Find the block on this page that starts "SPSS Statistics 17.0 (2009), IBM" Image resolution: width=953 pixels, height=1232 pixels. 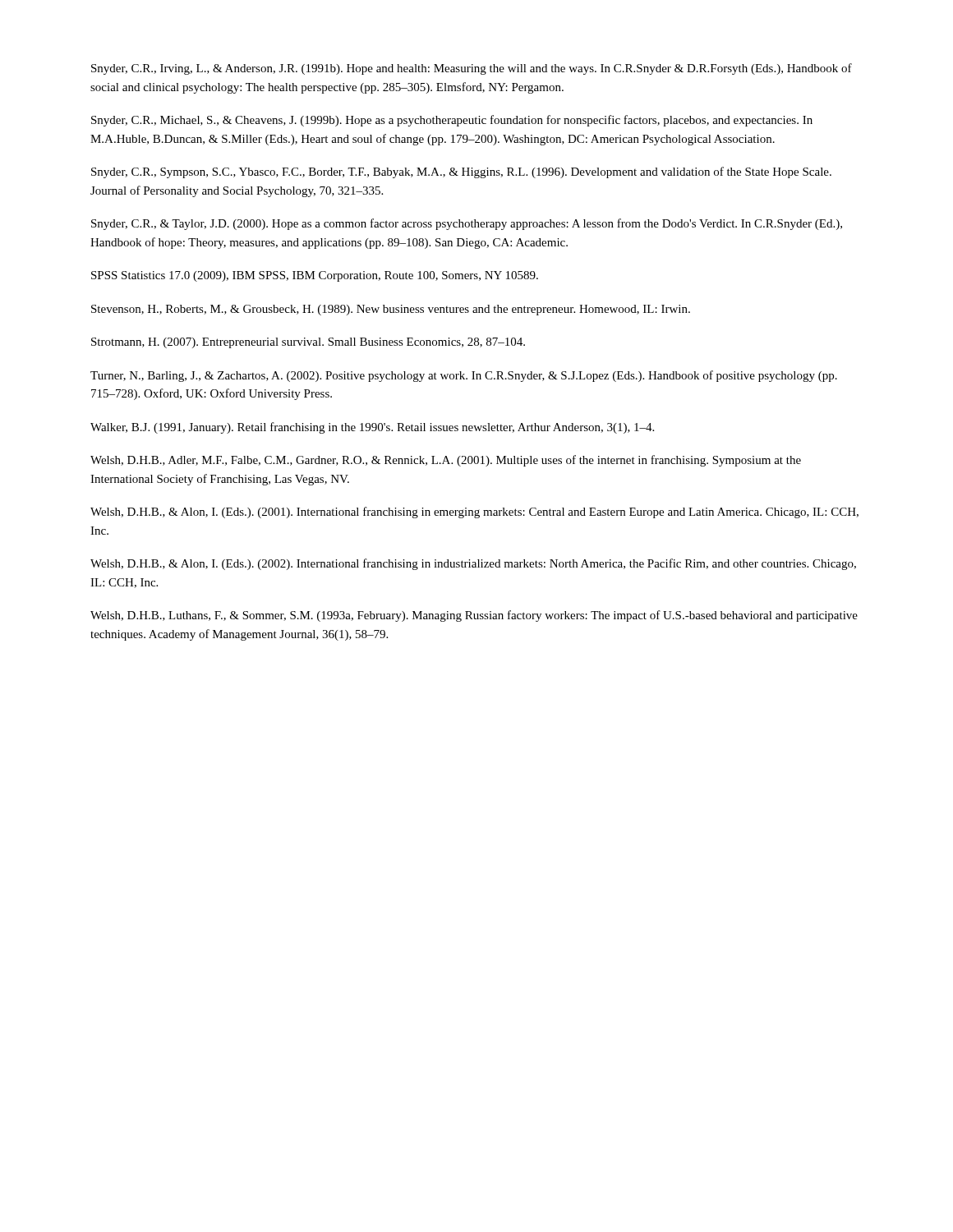pos(315,275)
